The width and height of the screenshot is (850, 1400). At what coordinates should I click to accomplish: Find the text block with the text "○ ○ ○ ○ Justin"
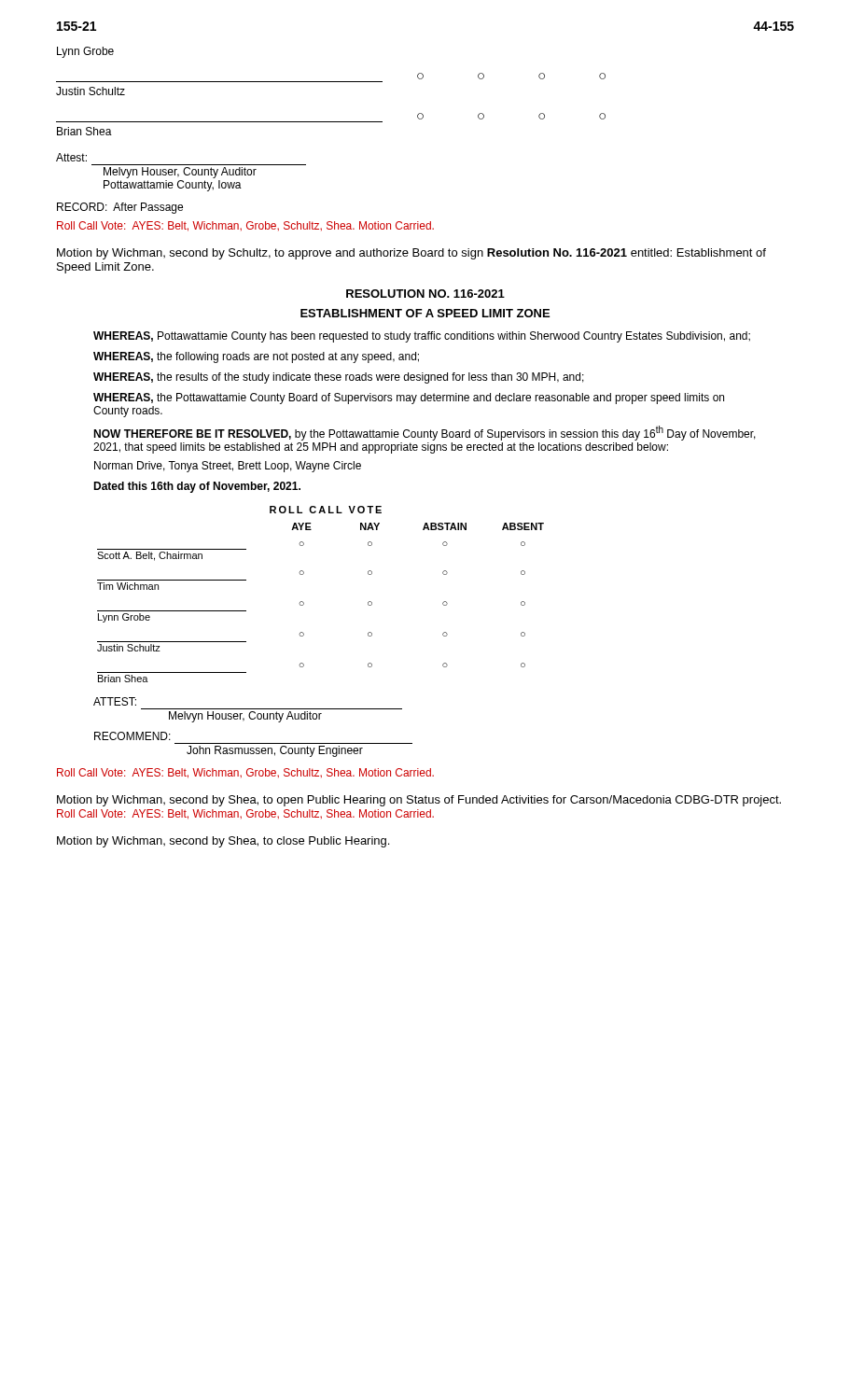(x=425, y=83)
